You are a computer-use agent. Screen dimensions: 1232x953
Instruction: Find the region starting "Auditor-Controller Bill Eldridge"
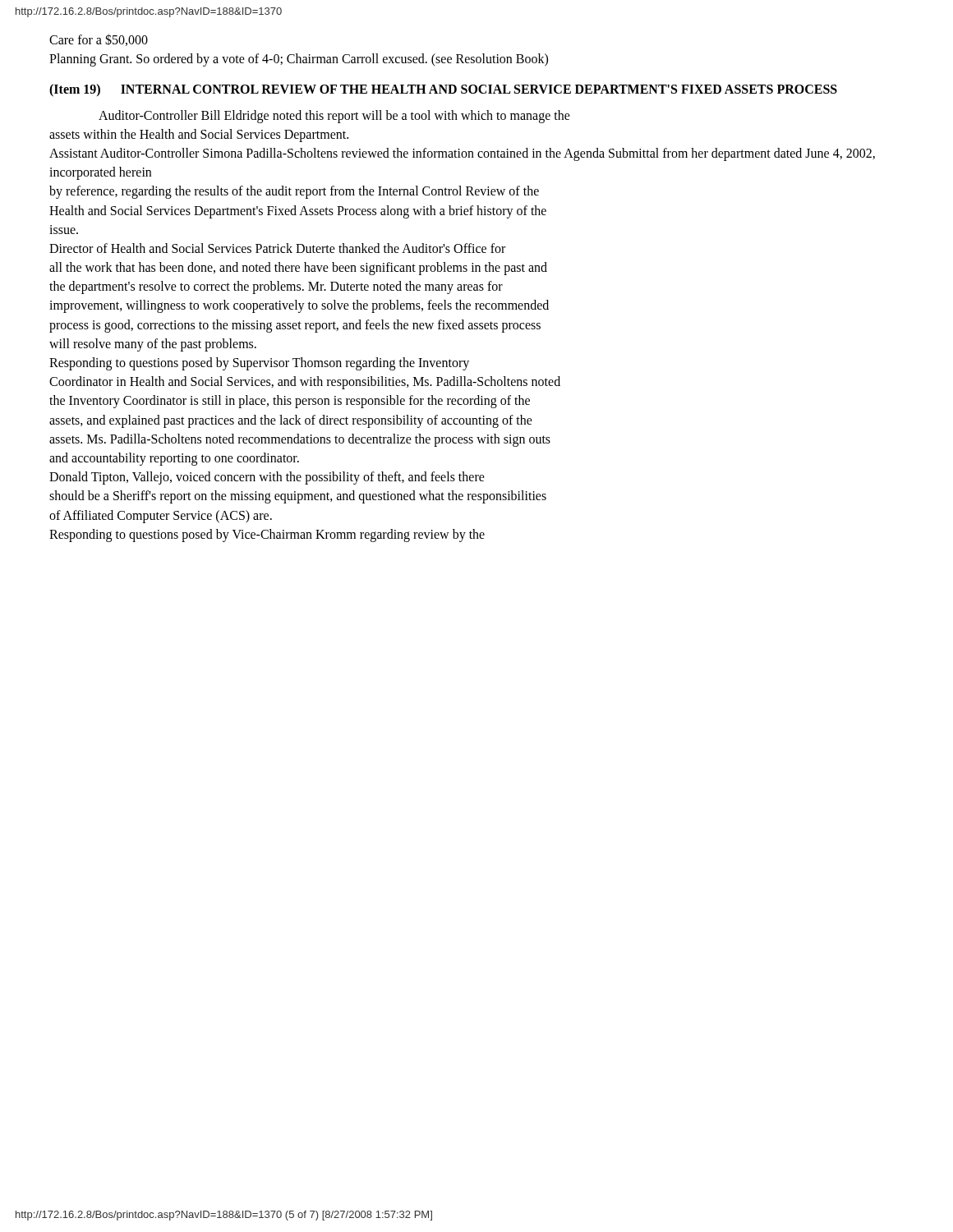coord(476,323)
